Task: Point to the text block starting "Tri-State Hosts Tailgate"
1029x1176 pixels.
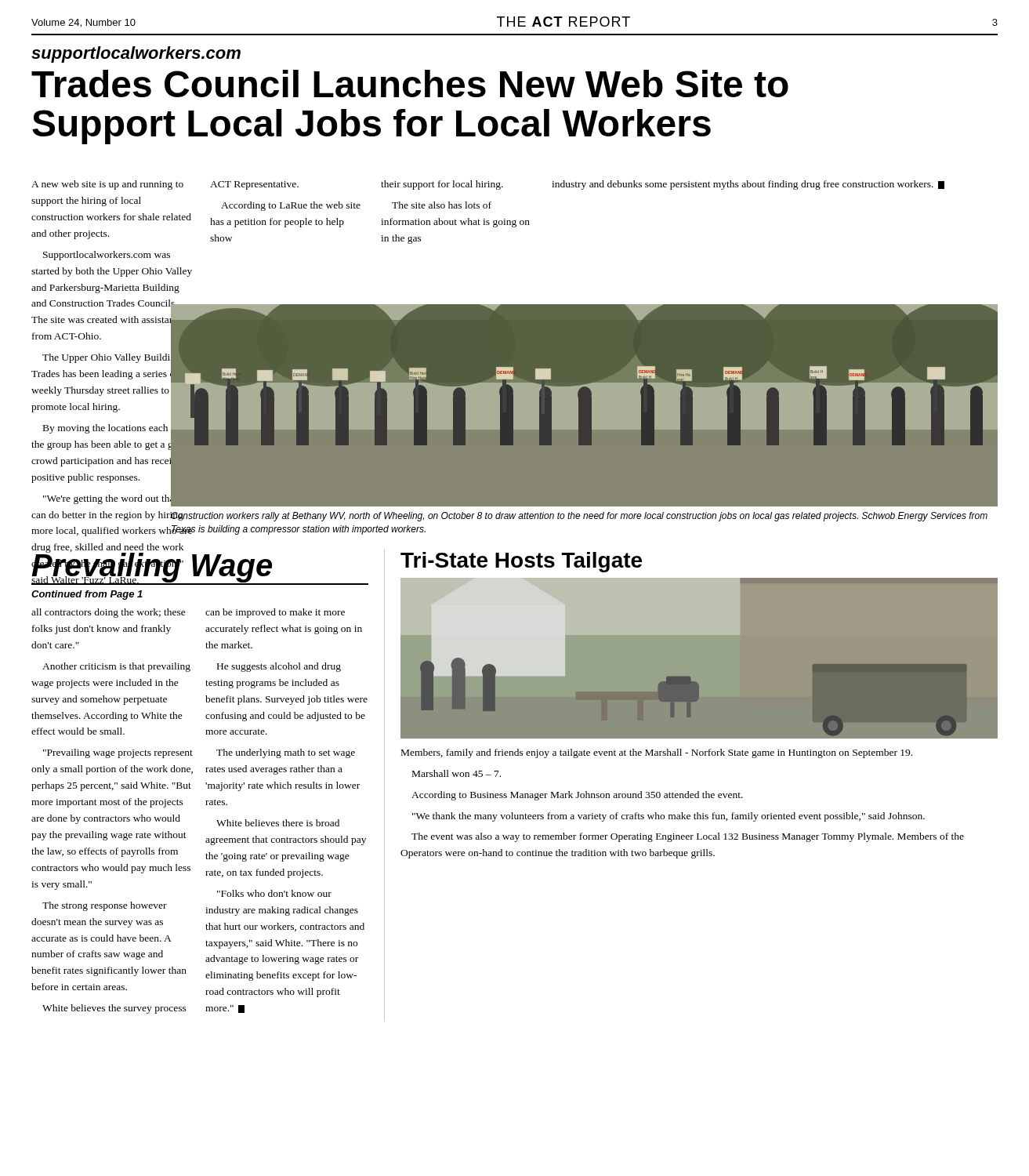Action: (x=522, y=561)
